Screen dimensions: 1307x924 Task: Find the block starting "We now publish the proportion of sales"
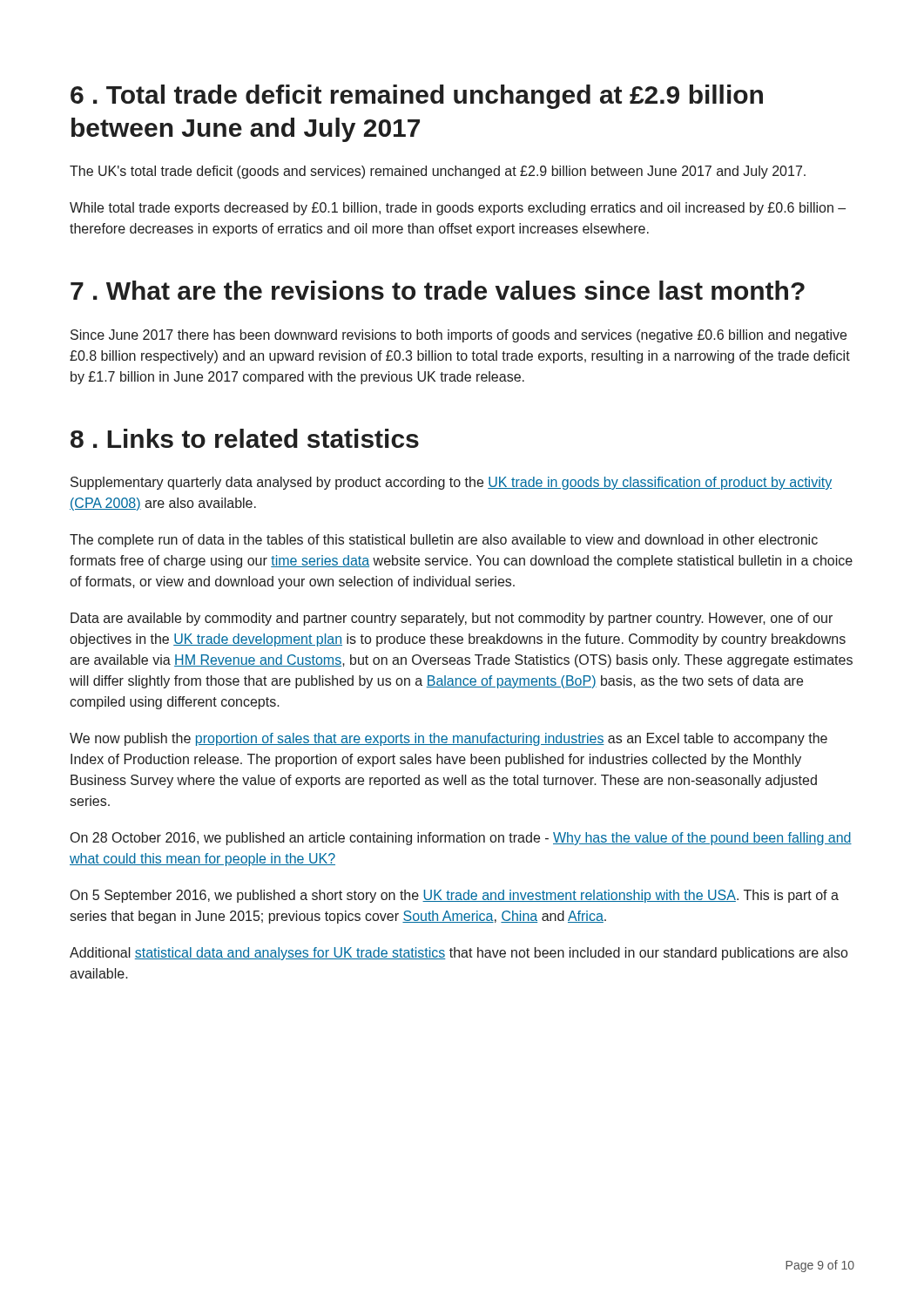pos(462,770)
